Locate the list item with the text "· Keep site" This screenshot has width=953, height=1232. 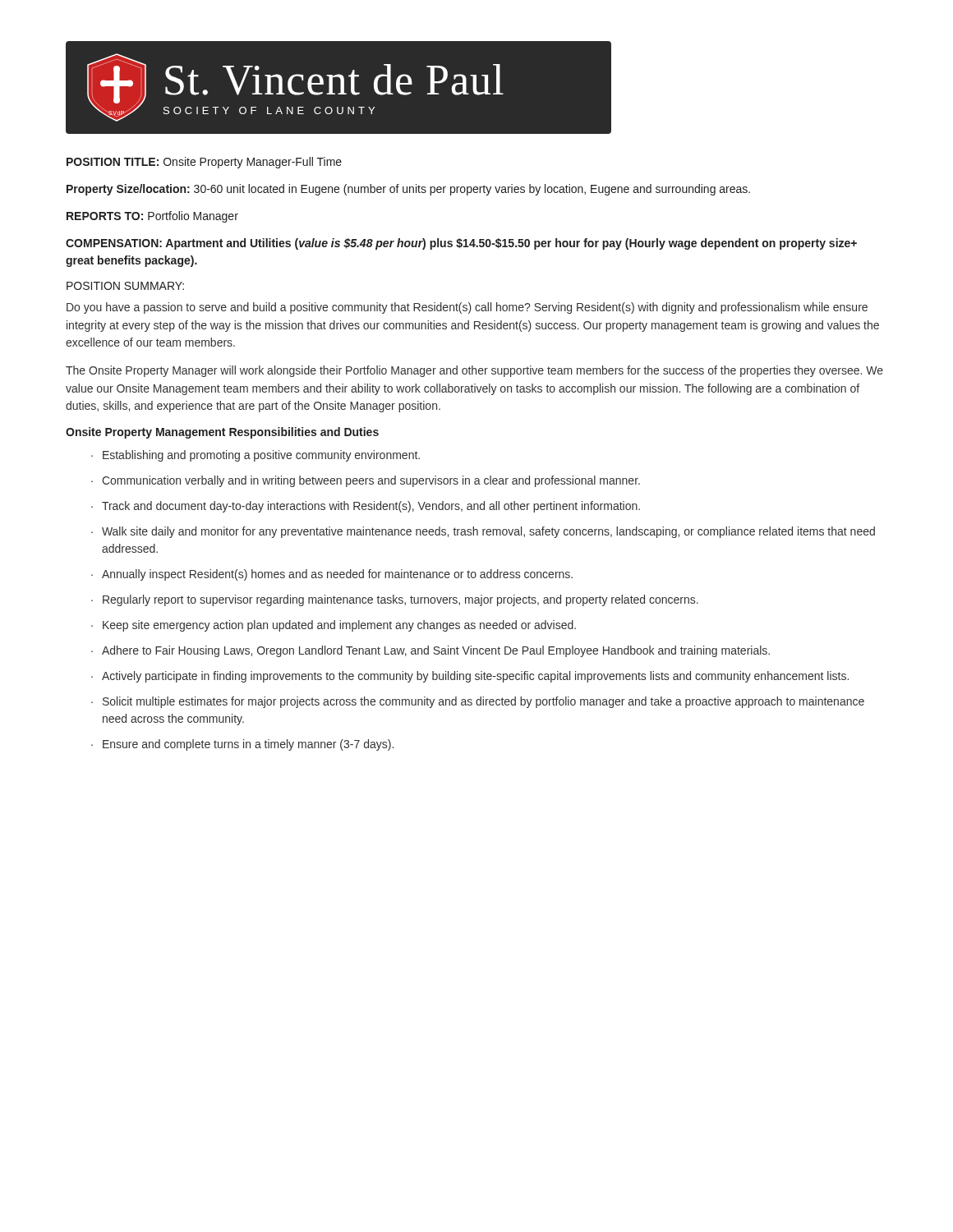point(489,626)
